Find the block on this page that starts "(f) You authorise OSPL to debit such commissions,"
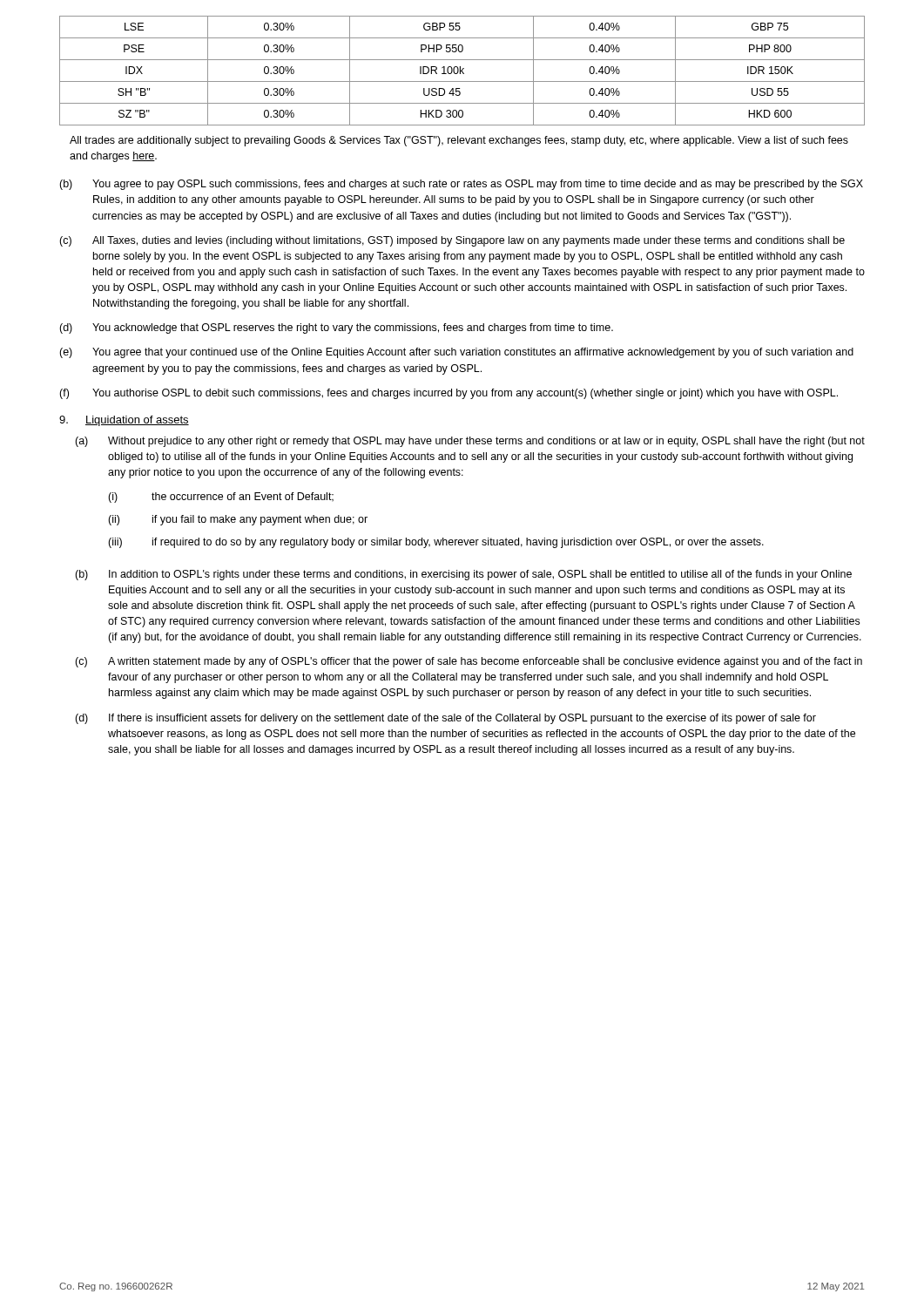This screenshot has height=1307, width=924. pos(462,393)
